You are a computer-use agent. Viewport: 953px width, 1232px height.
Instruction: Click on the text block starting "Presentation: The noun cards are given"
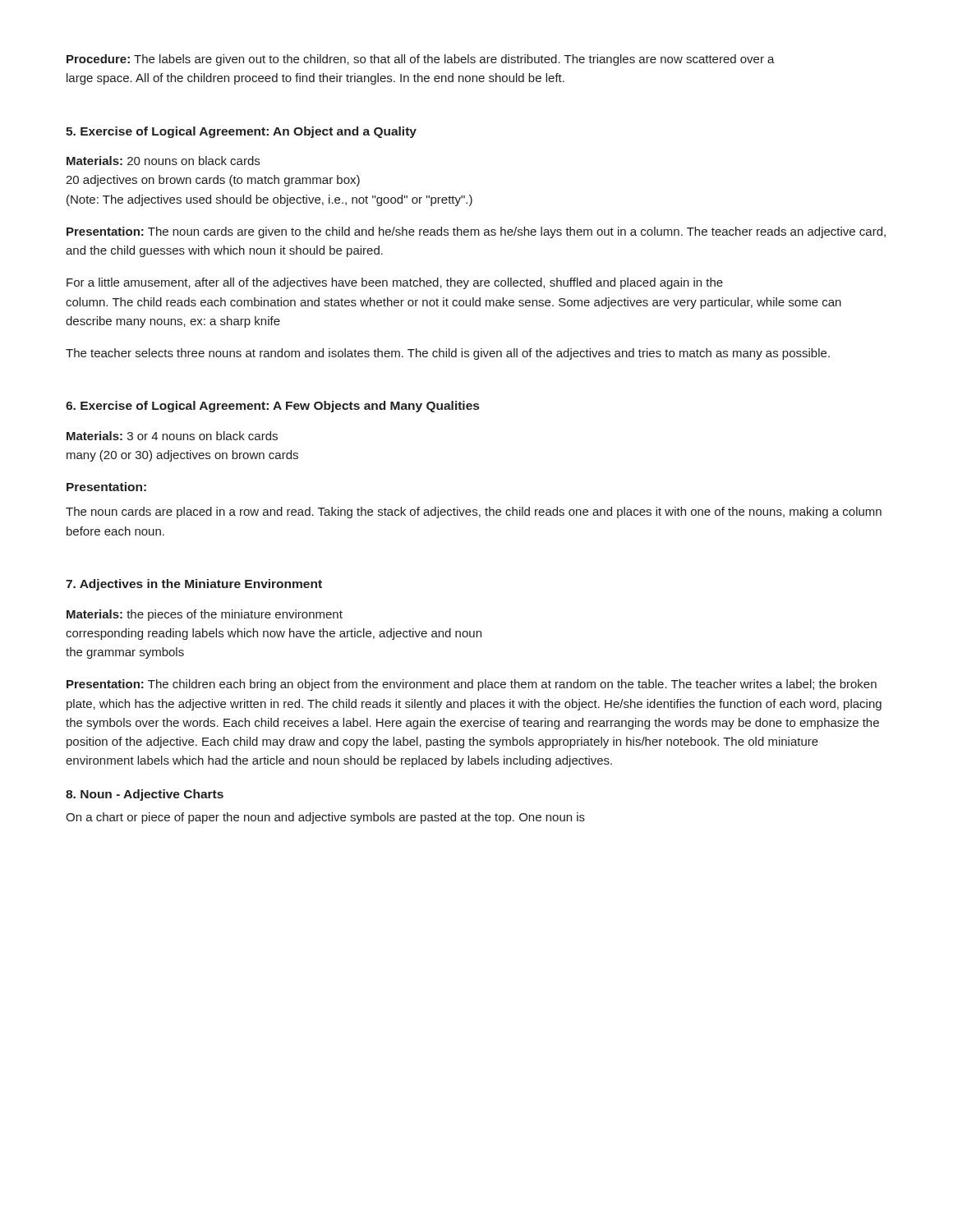[476, 241]
